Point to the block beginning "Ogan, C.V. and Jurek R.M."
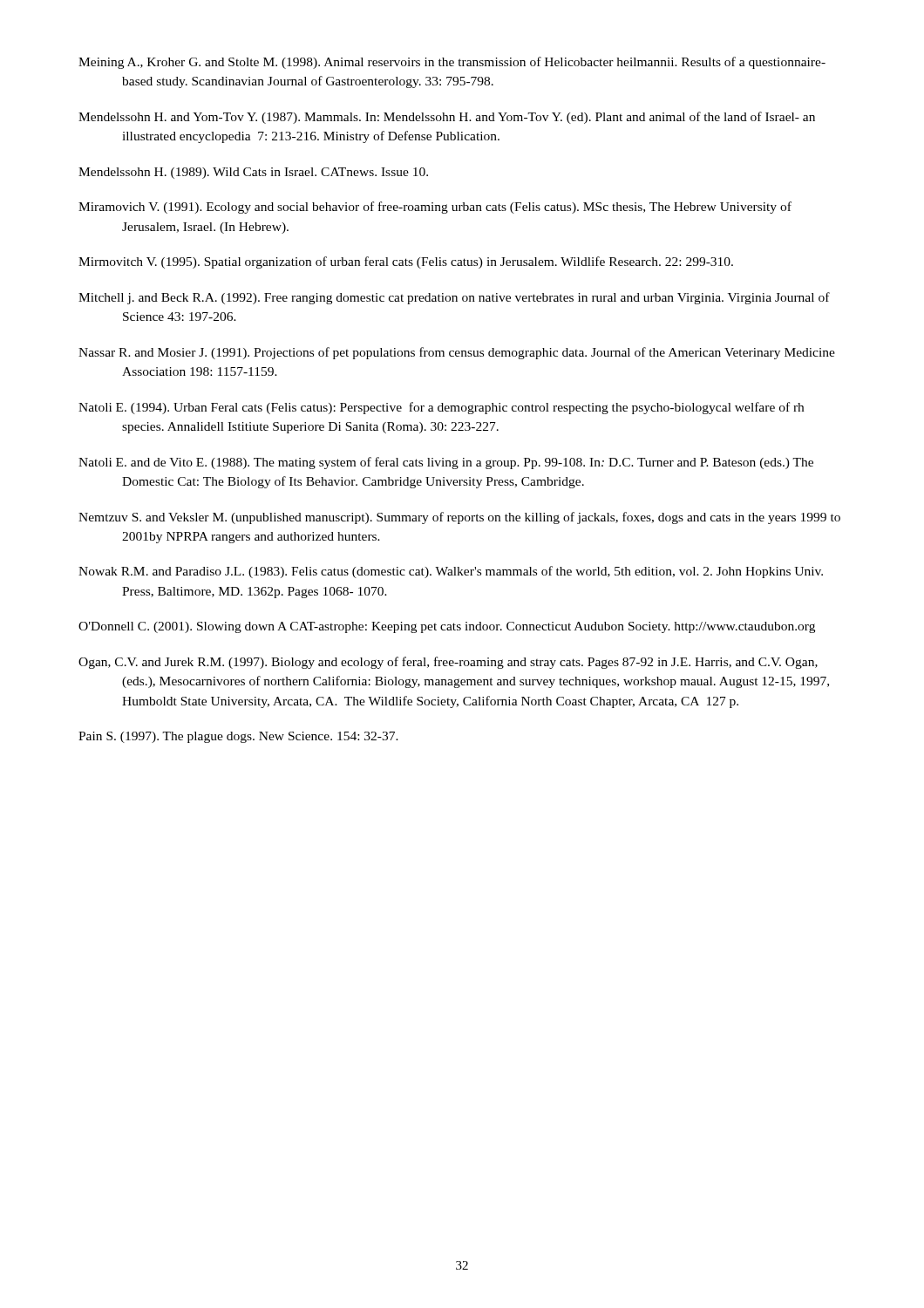The image size is (924, 1308). tap(454, 681)
